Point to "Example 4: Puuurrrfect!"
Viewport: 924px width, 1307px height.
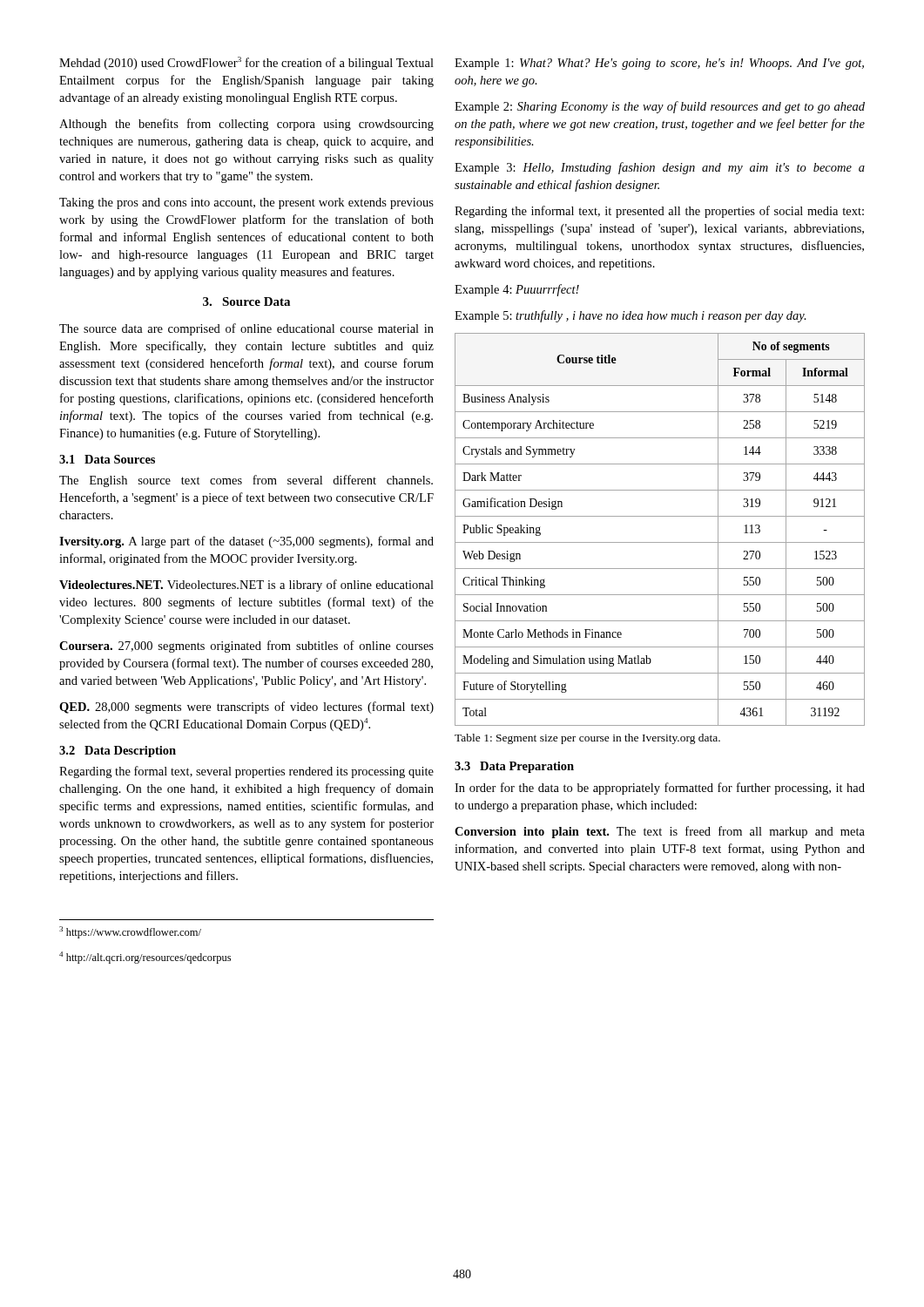coord(517,290)
